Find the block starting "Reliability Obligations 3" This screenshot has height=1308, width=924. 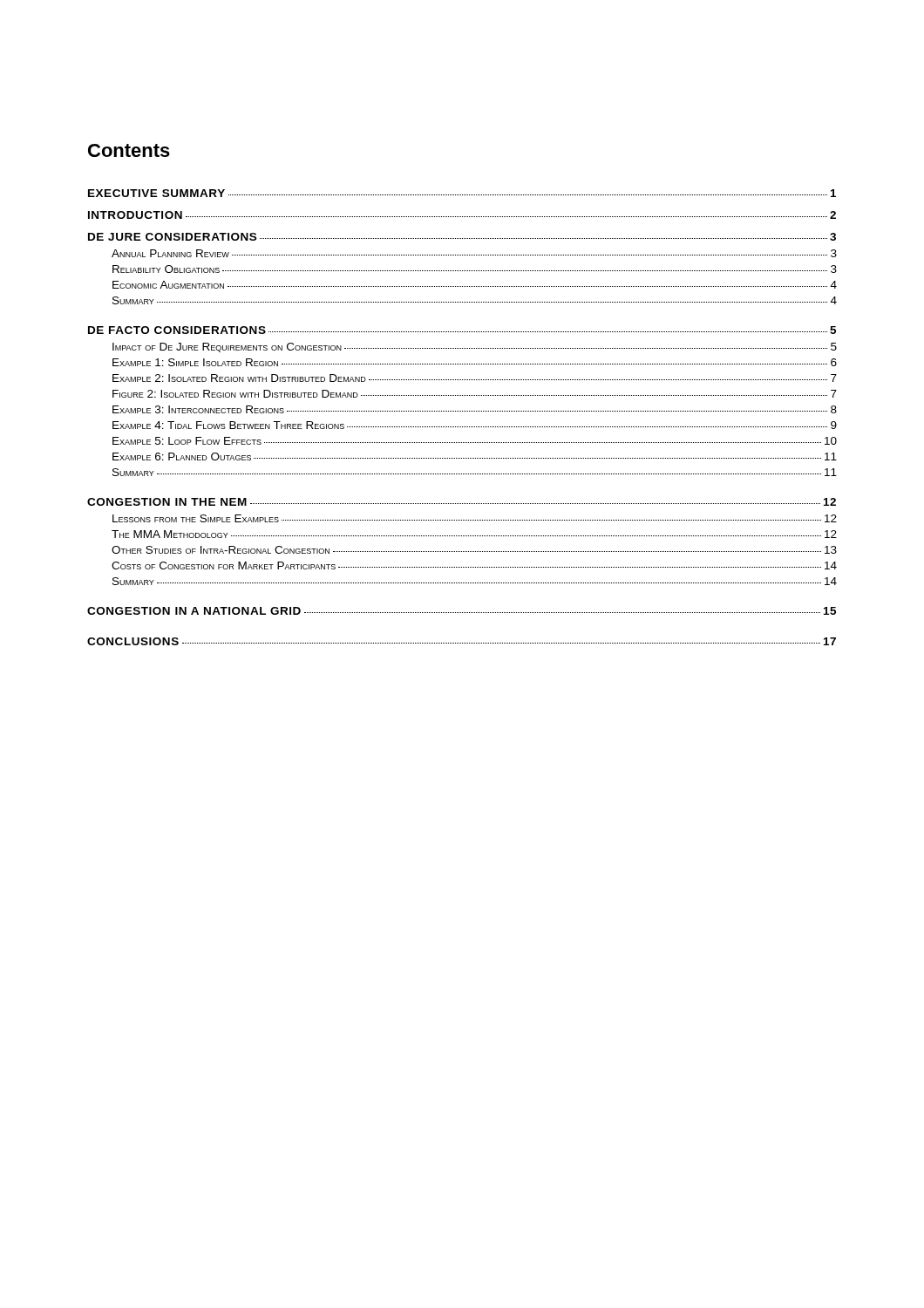(474, 269)
